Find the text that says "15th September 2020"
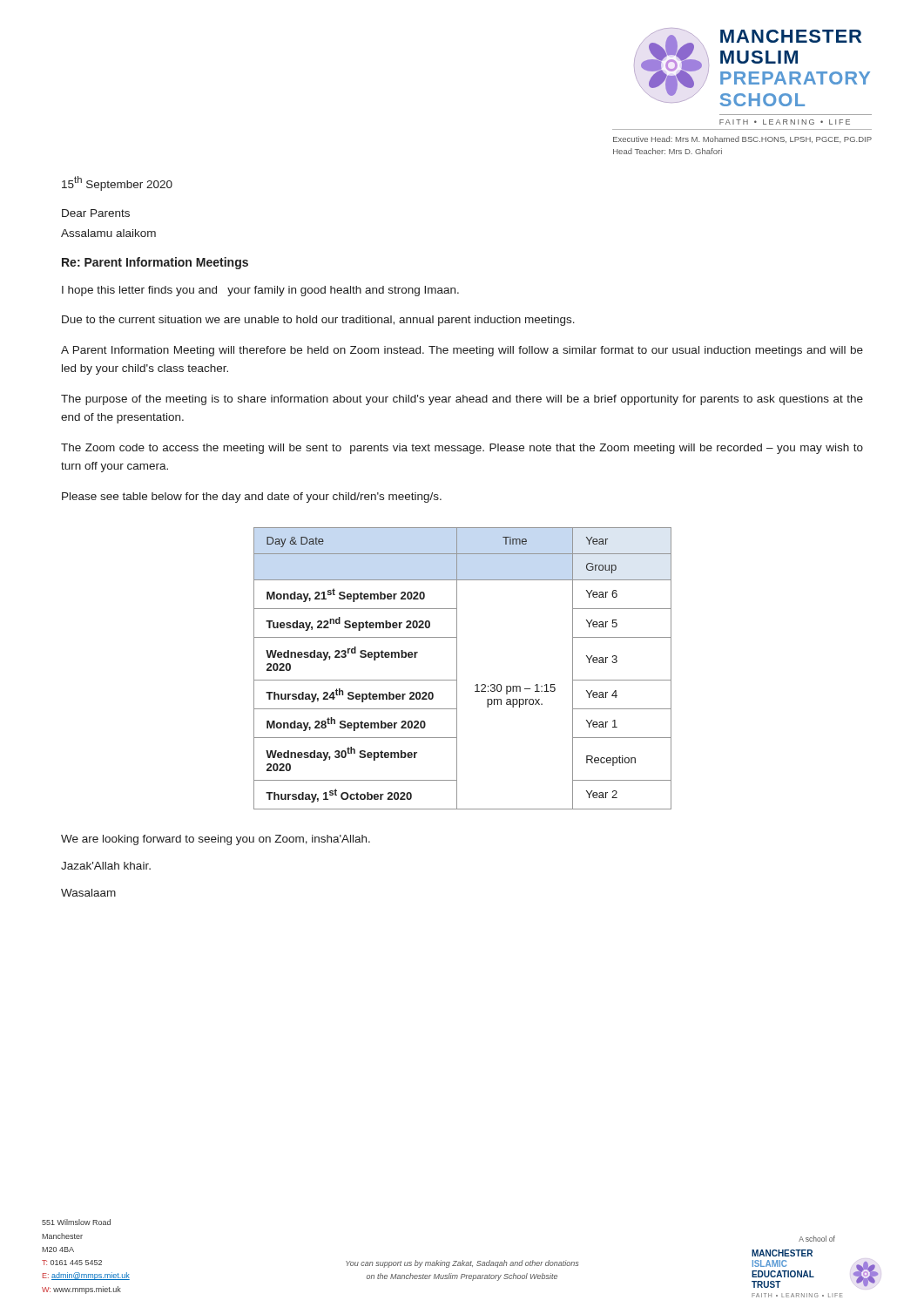The image size is (924, 1307). [x=117, y=182]
